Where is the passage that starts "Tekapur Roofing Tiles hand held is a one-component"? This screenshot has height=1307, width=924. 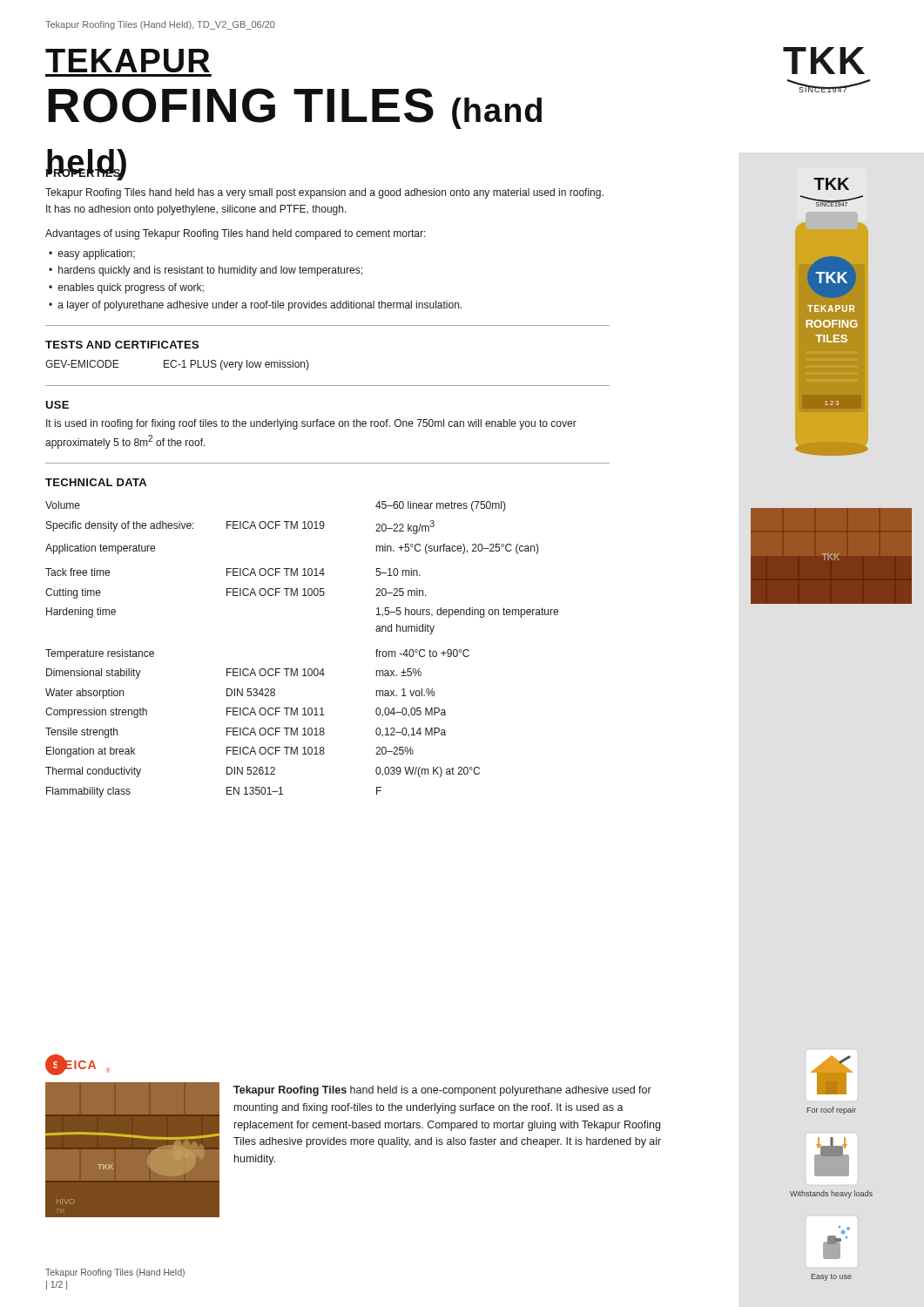click(447, 1124)
